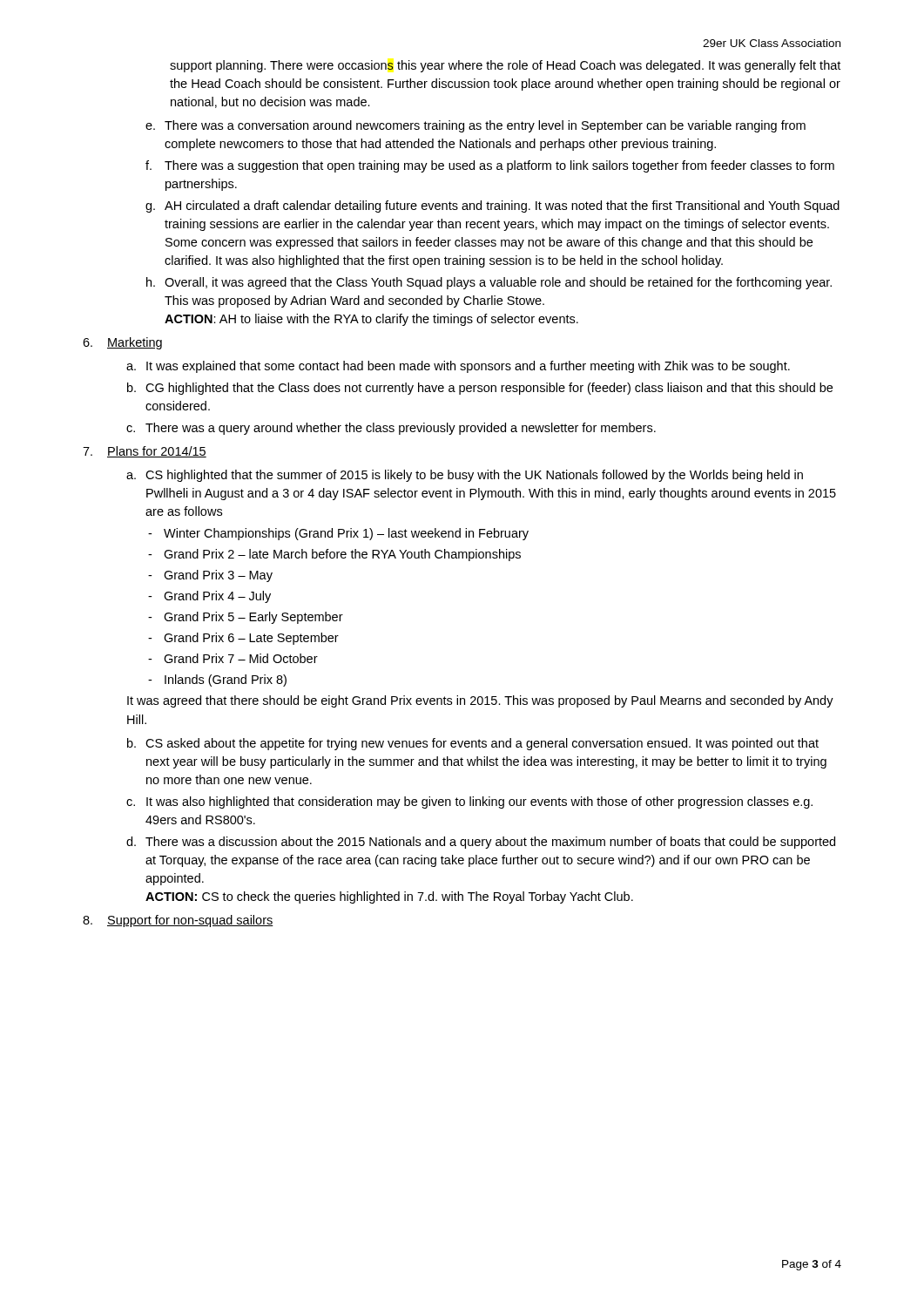Click the passage that begins "h. Overall, it was"
924x1307 pixels.
493,301
